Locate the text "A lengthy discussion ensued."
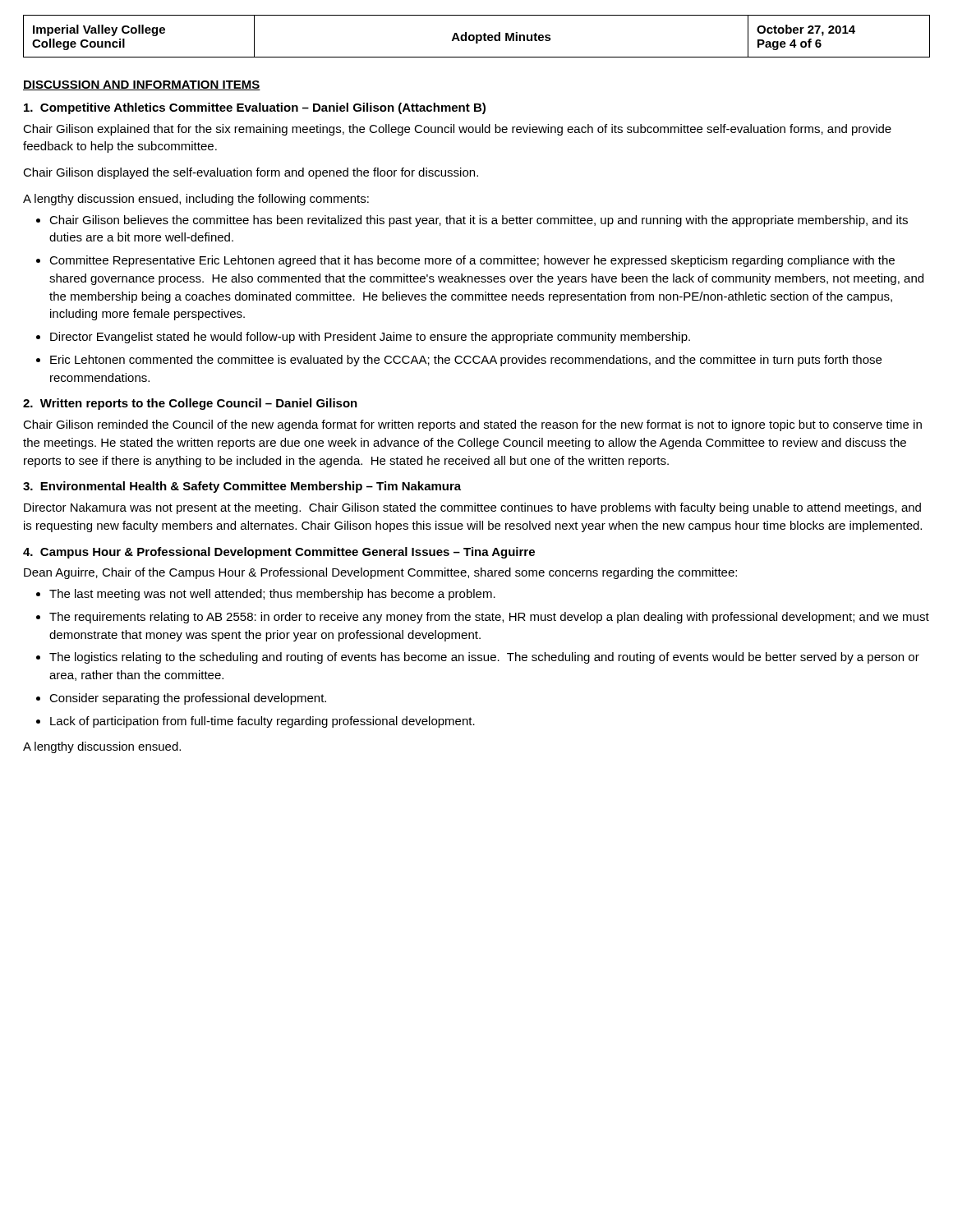Viewport: 953px width, 1232px height. coord(102,746)
